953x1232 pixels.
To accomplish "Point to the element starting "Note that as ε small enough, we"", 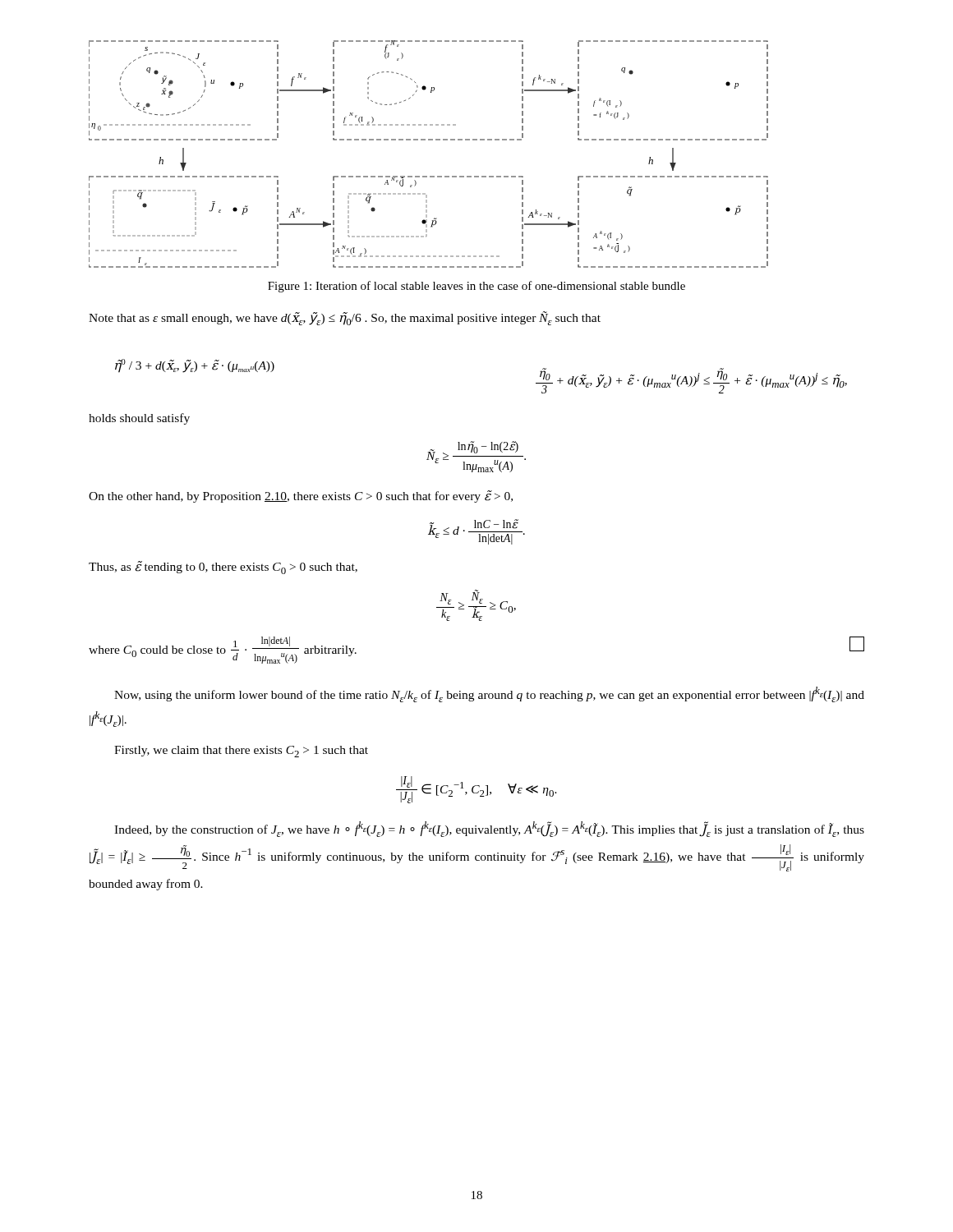I will pyautogui.click(x=345, y=319).
